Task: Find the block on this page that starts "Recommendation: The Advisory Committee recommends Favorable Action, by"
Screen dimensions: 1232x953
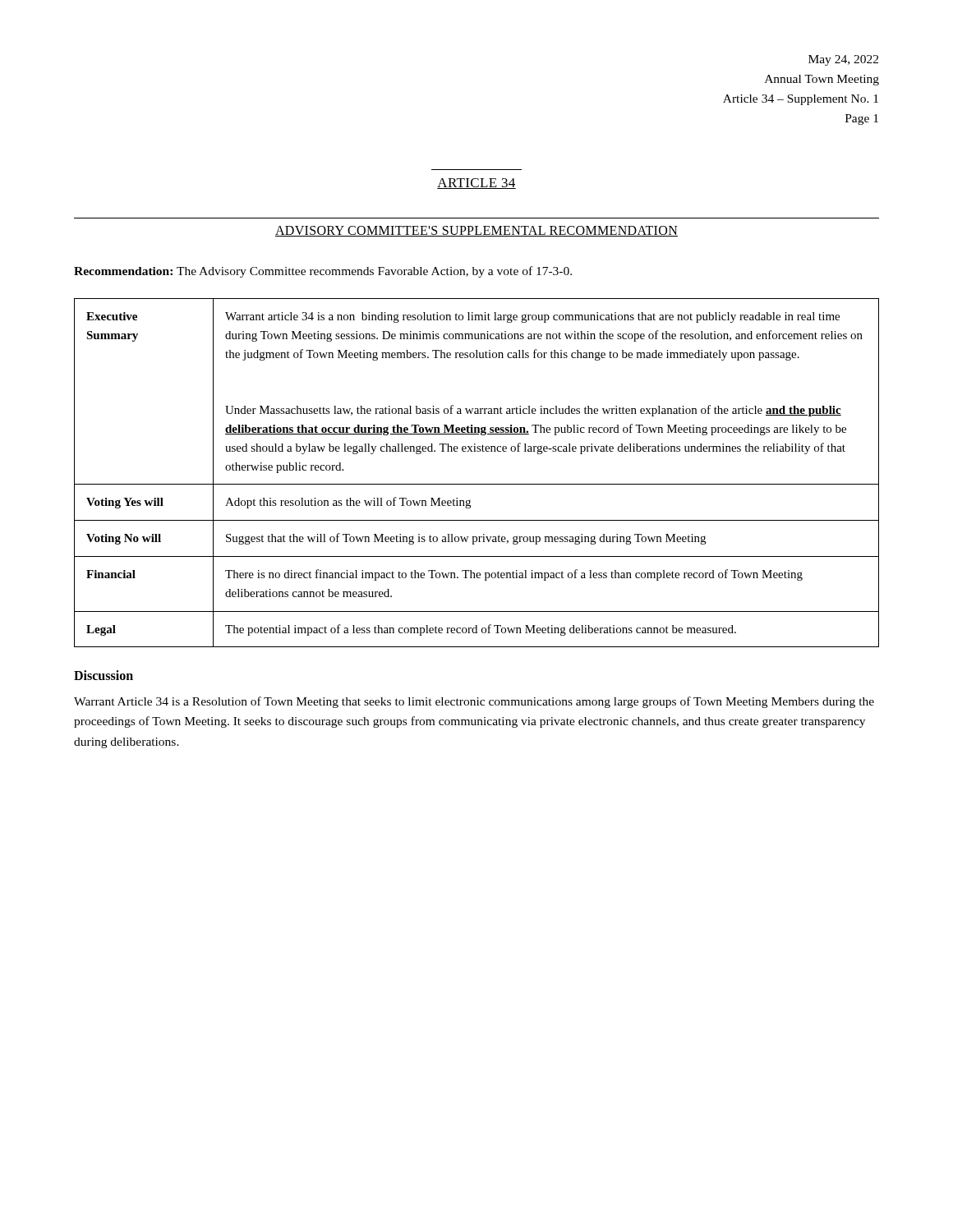Action: [323, 271]
